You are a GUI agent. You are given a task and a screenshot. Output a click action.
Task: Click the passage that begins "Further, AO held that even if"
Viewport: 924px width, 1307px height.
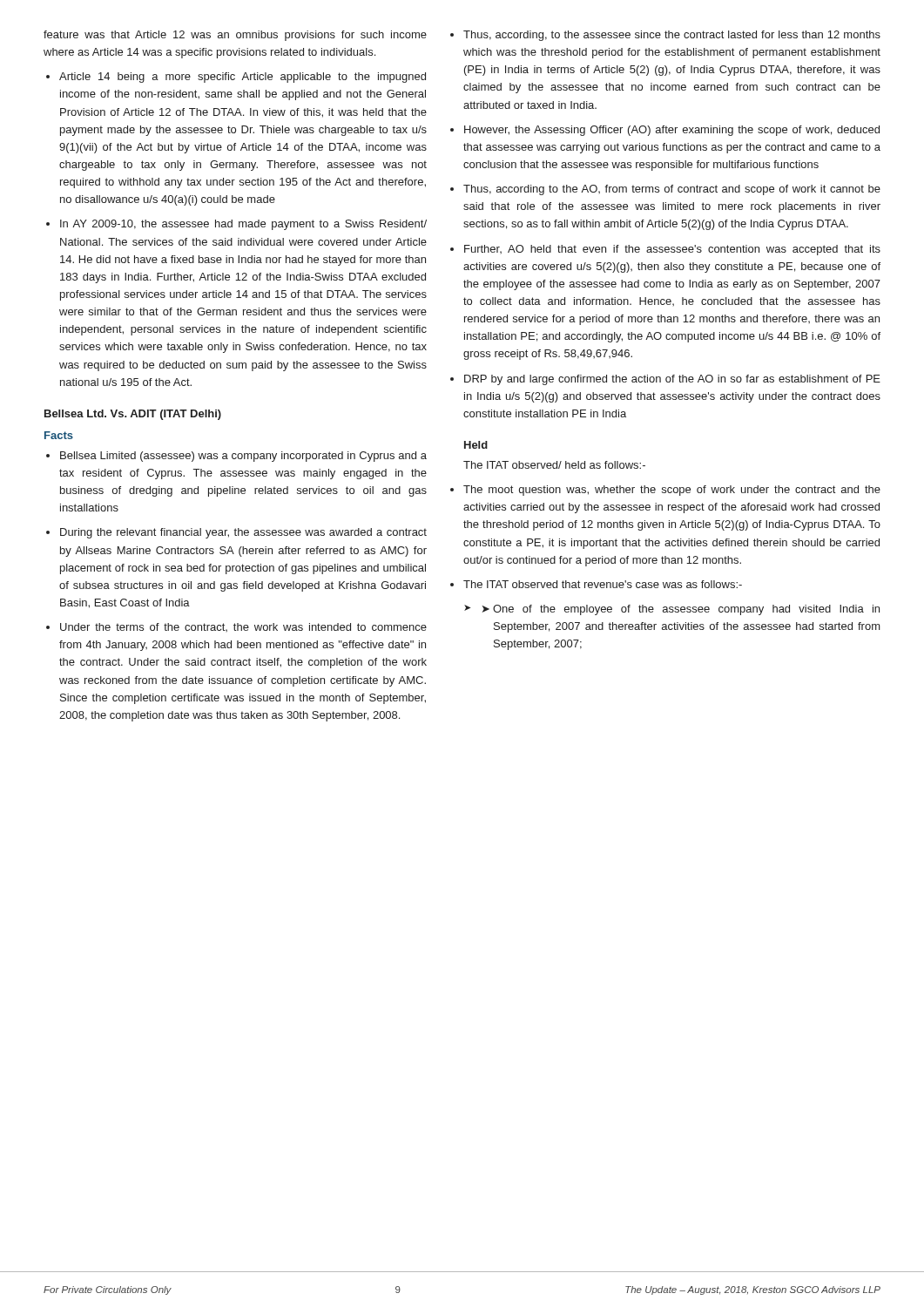672,301
